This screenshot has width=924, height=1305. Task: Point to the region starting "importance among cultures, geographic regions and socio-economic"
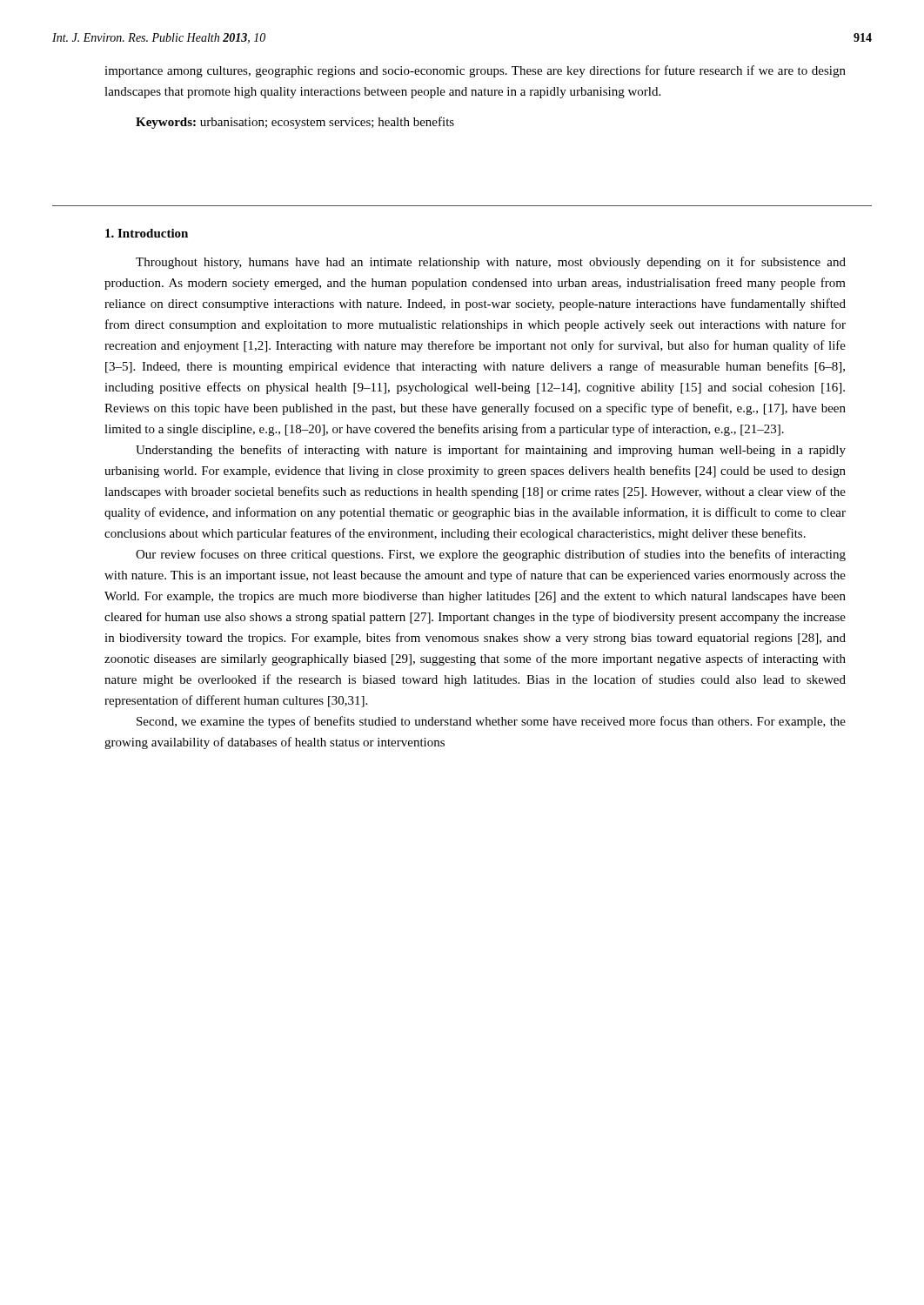[475, 81]
